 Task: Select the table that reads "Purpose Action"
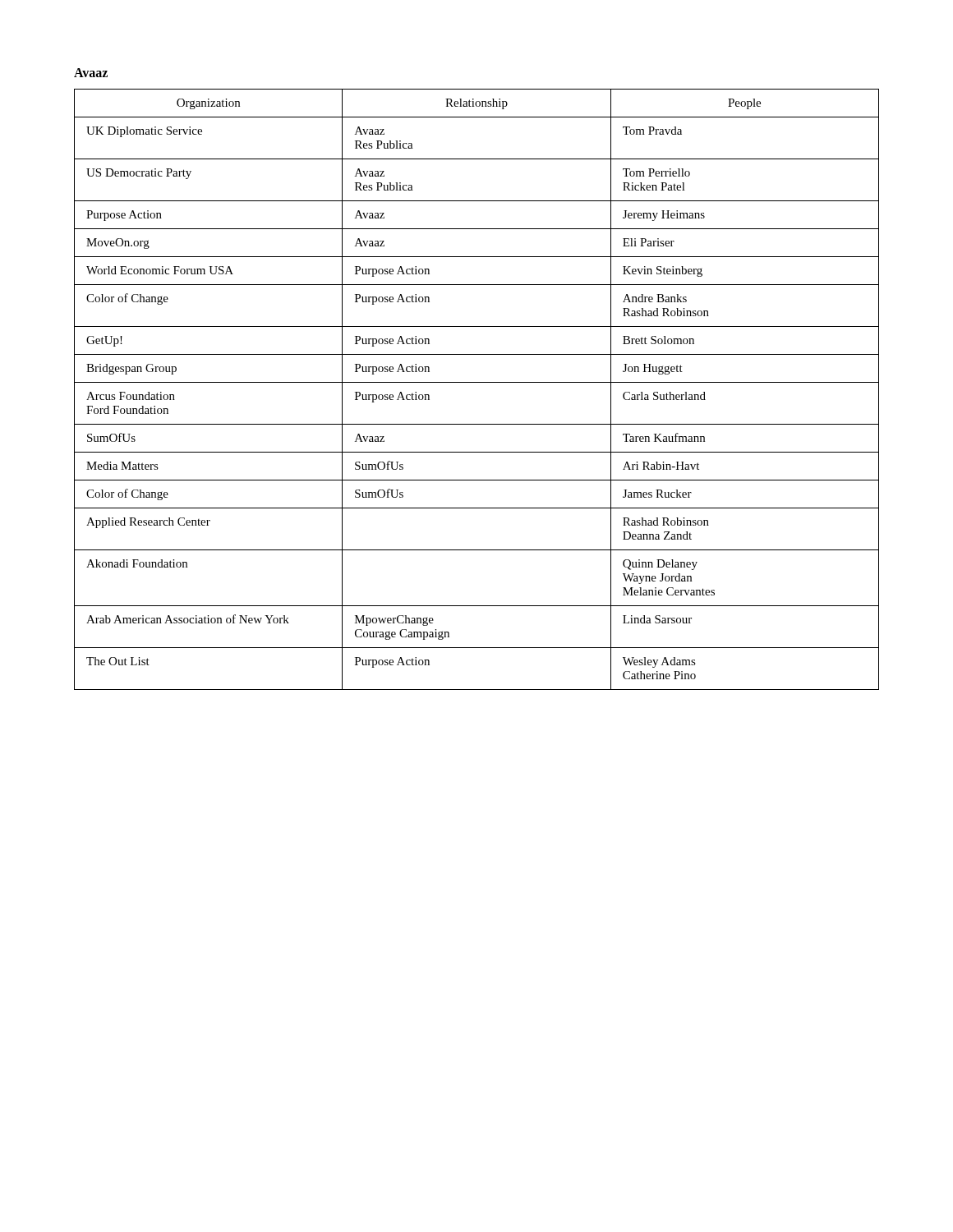pyautogui.click(x=476, y=389)
